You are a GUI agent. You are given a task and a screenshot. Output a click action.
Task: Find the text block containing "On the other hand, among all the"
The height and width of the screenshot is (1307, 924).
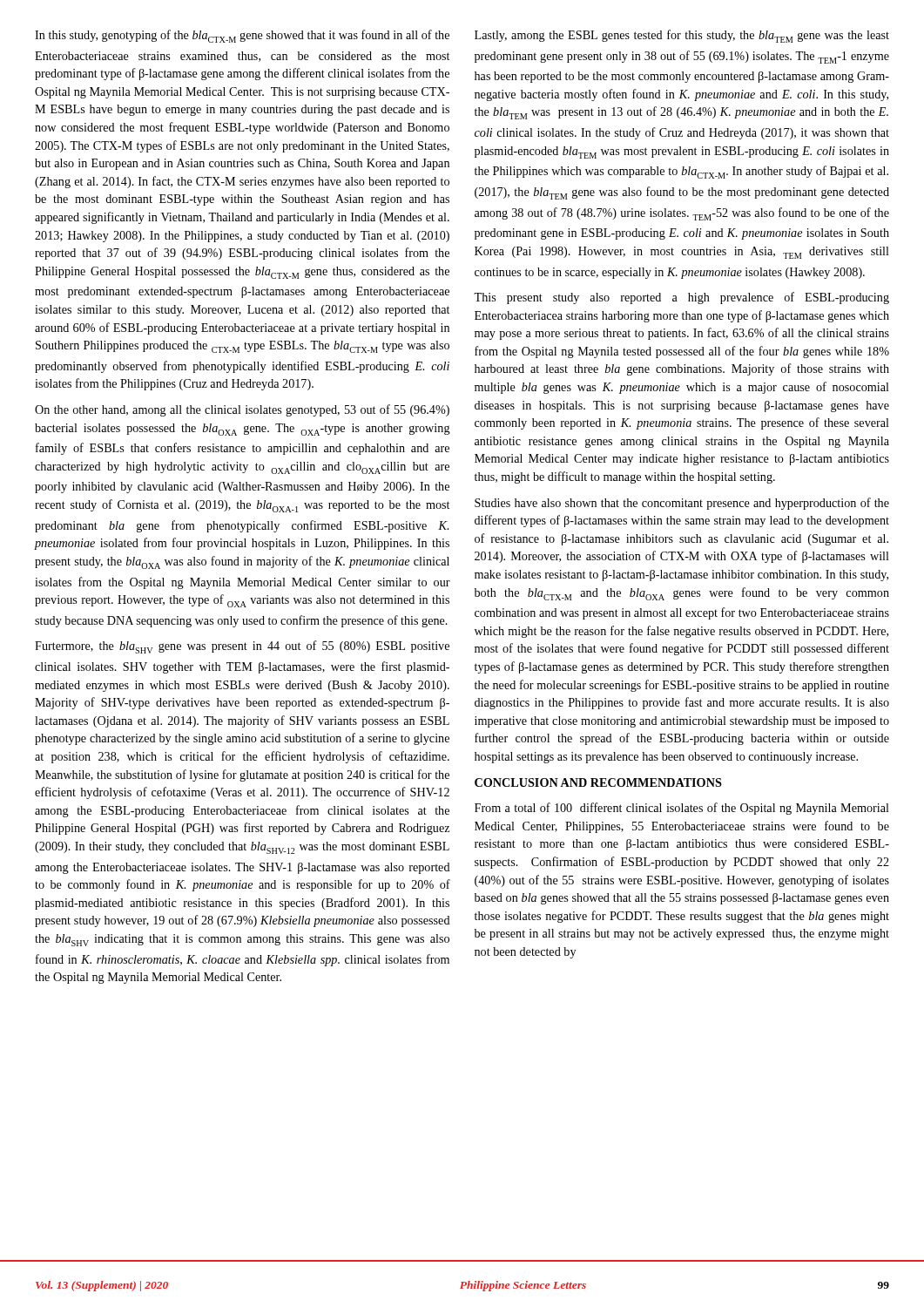point(242,515)
